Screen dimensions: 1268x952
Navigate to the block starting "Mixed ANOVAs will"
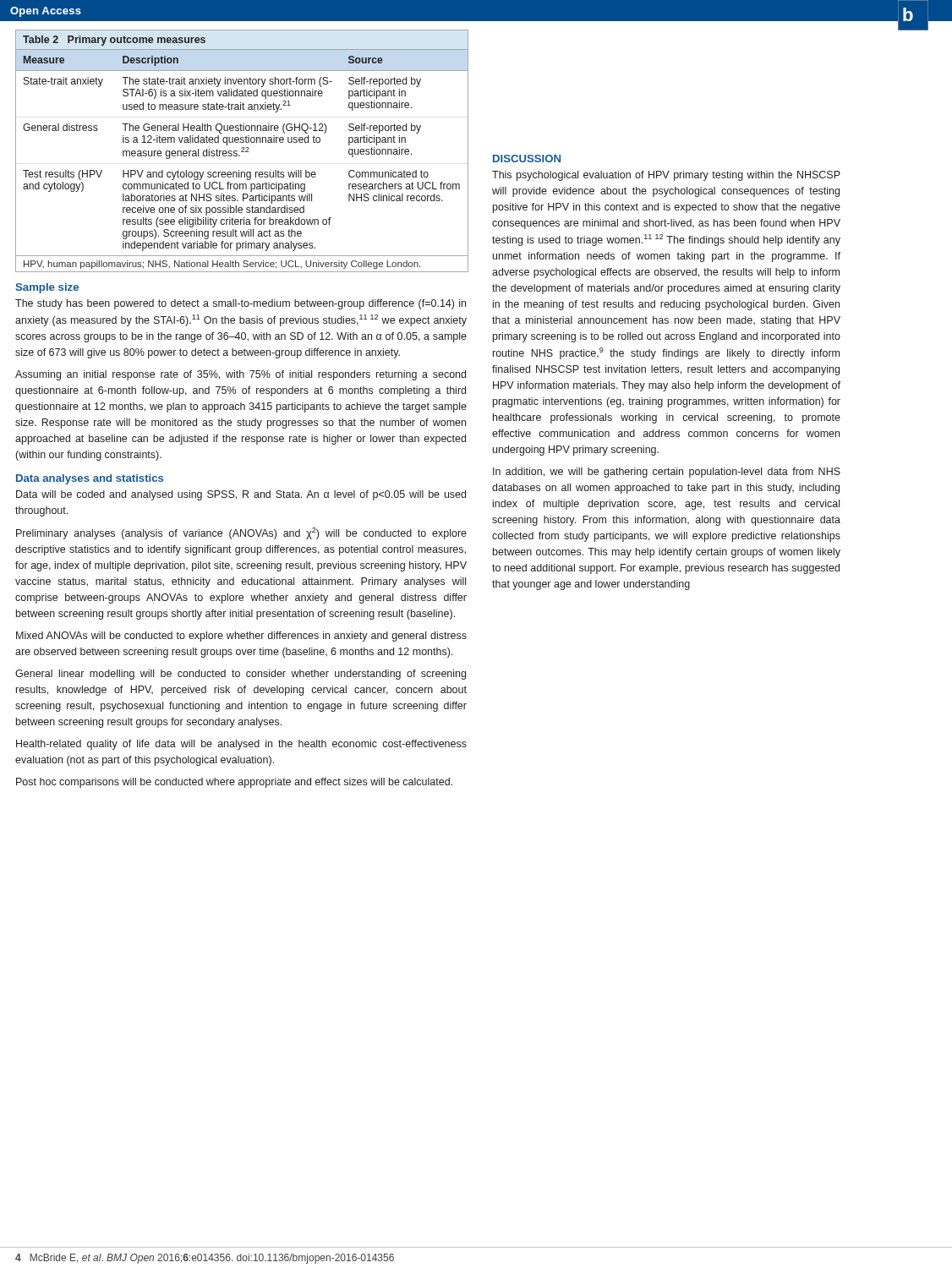(241, 644)
